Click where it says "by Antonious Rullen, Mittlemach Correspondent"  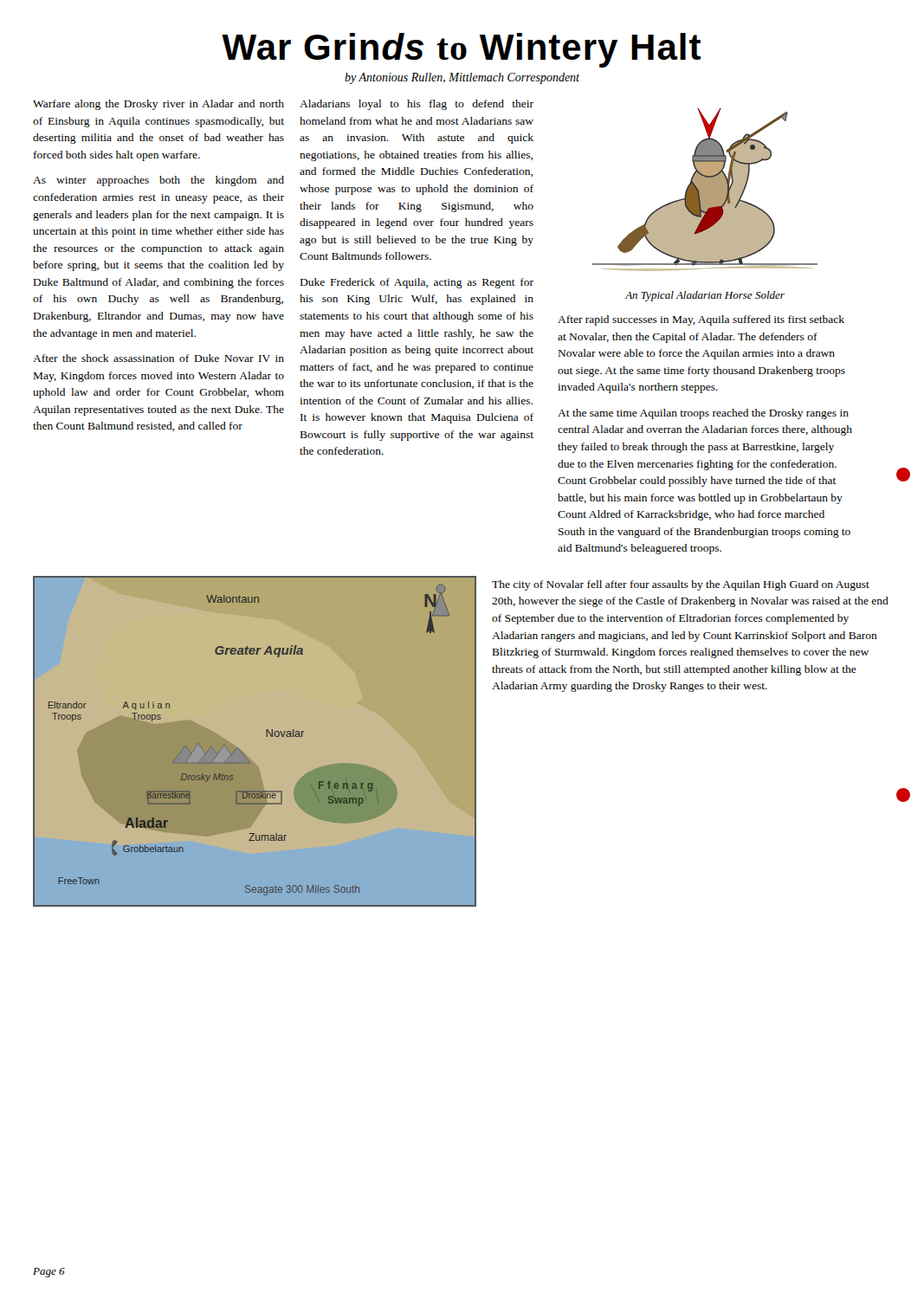462,78
